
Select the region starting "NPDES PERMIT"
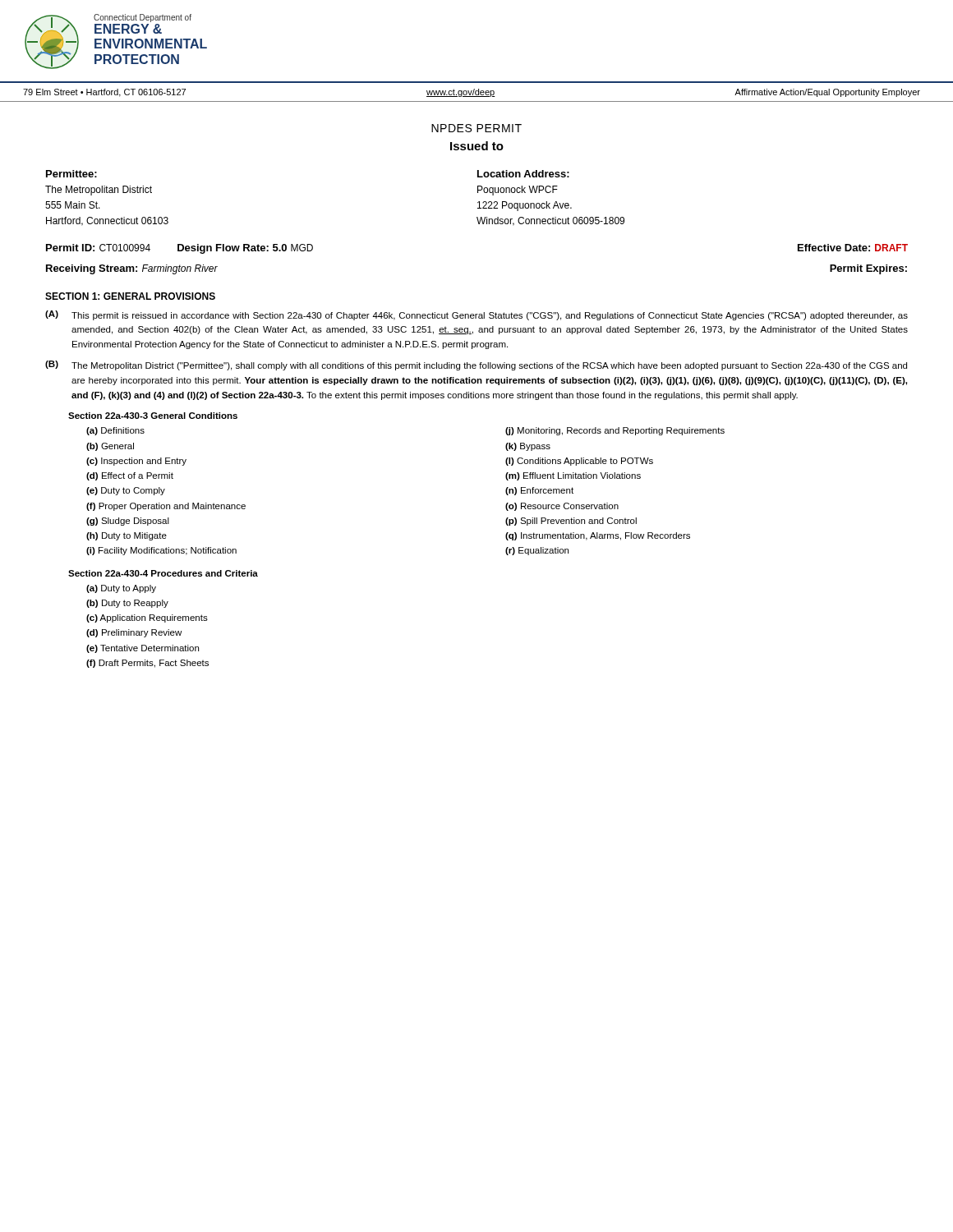476,128
